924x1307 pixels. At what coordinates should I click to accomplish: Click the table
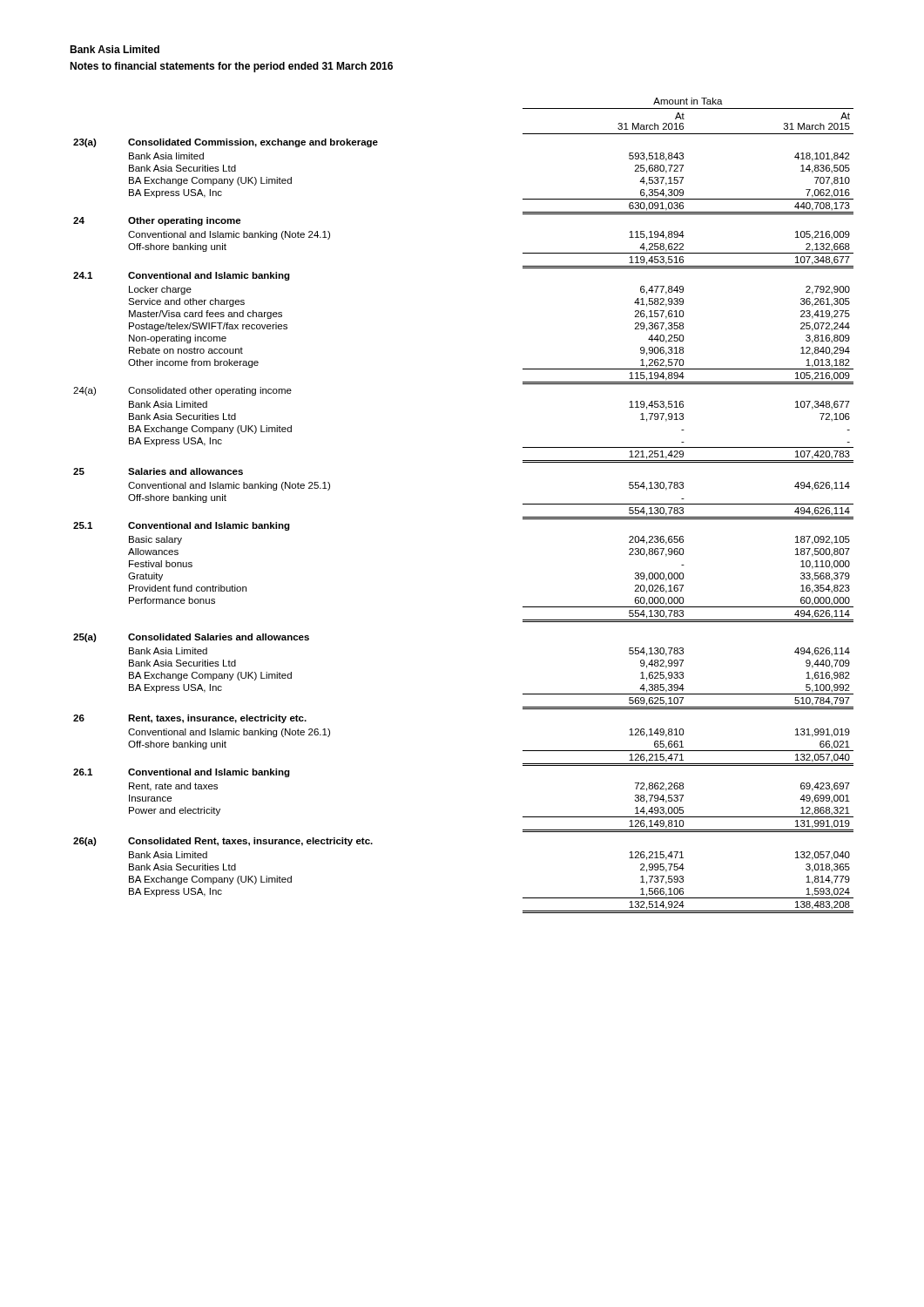(462, 503)
